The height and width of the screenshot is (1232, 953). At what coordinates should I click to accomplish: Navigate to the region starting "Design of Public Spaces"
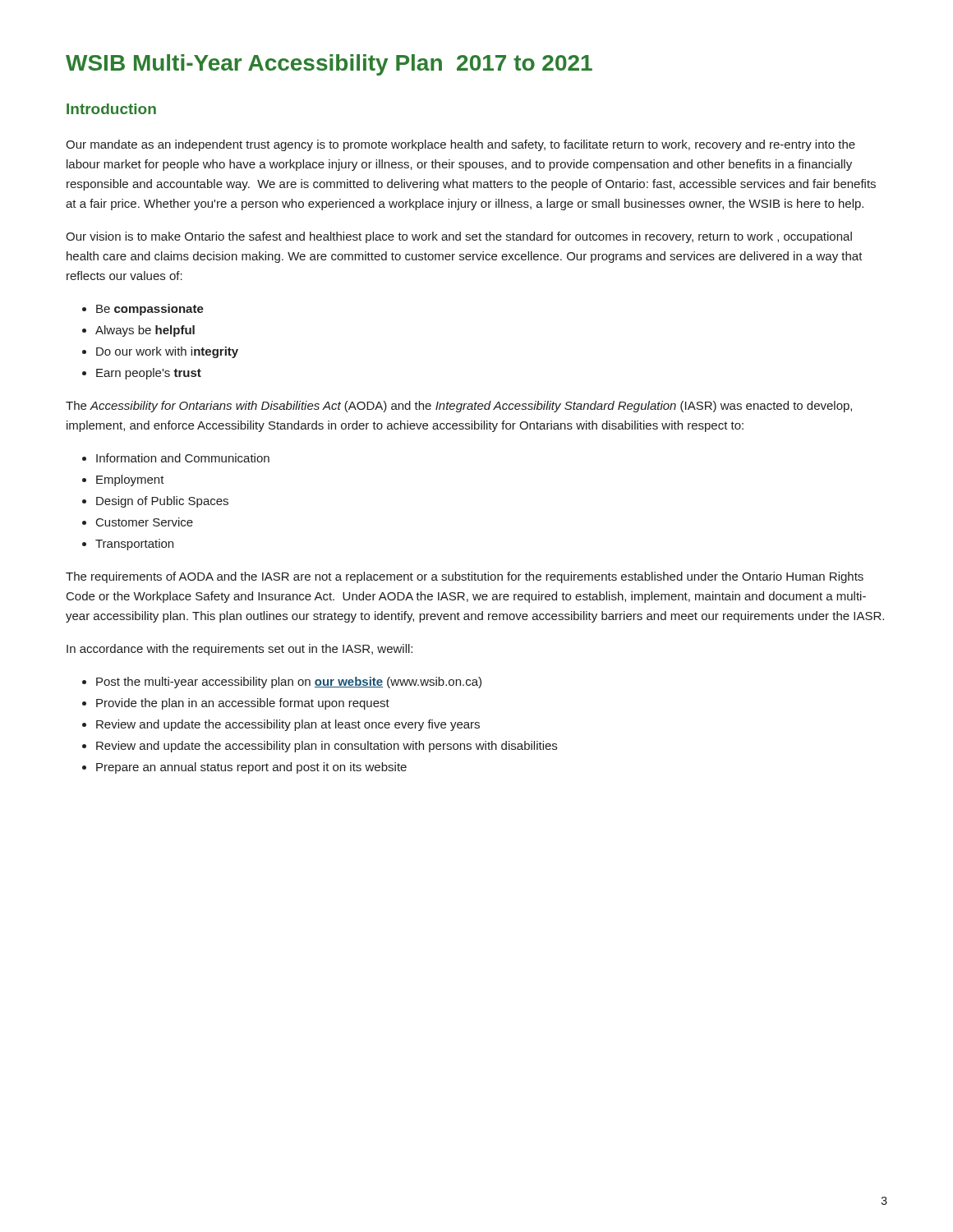[x=155, y=502]
